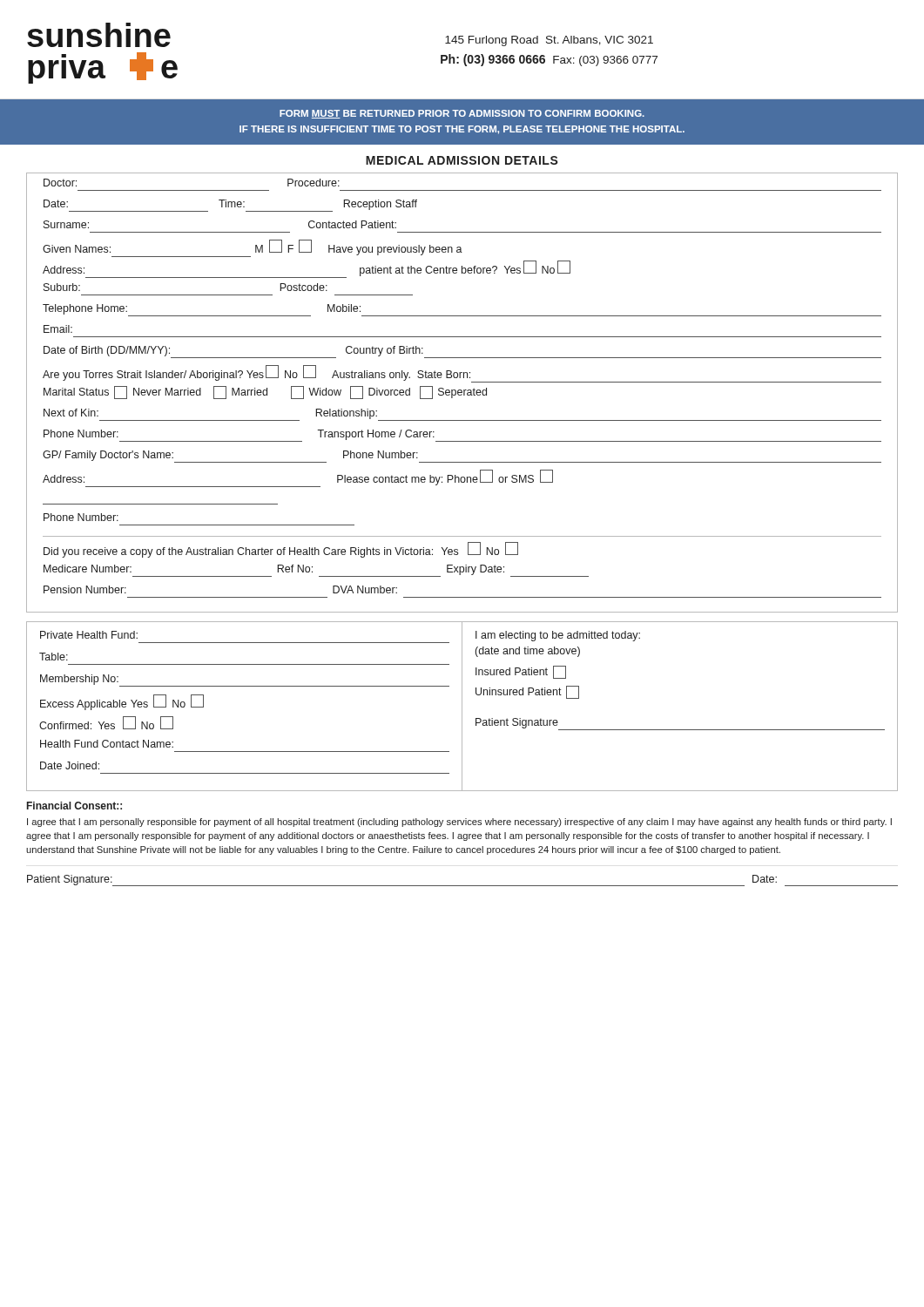Find the table that mentions "I am electing to be"
This screenshot has height=1307, width=924.
(x=680, y=706)
